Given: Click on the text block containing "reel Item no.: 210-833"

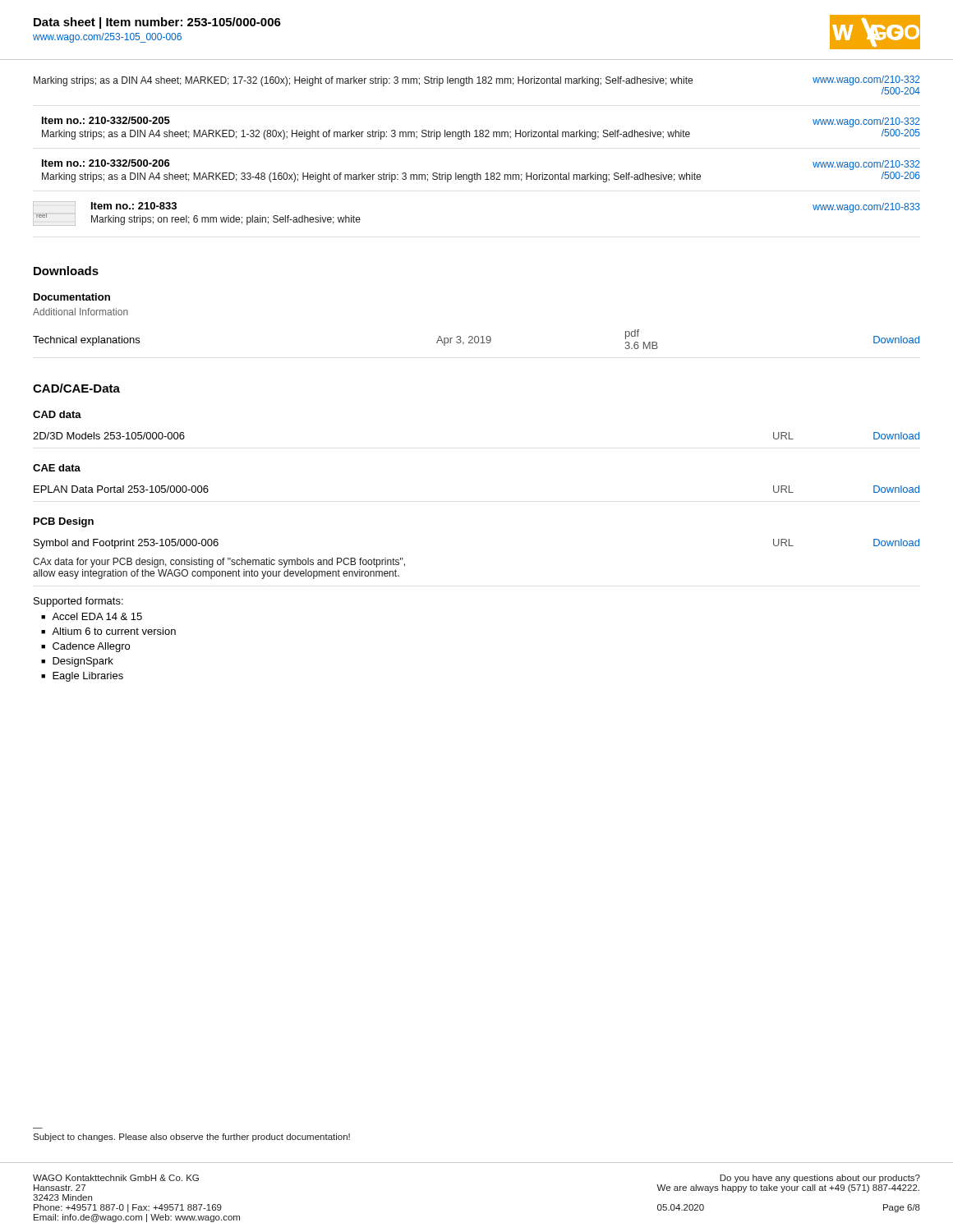Looking at the screenshot, I should tap(167, 217).
